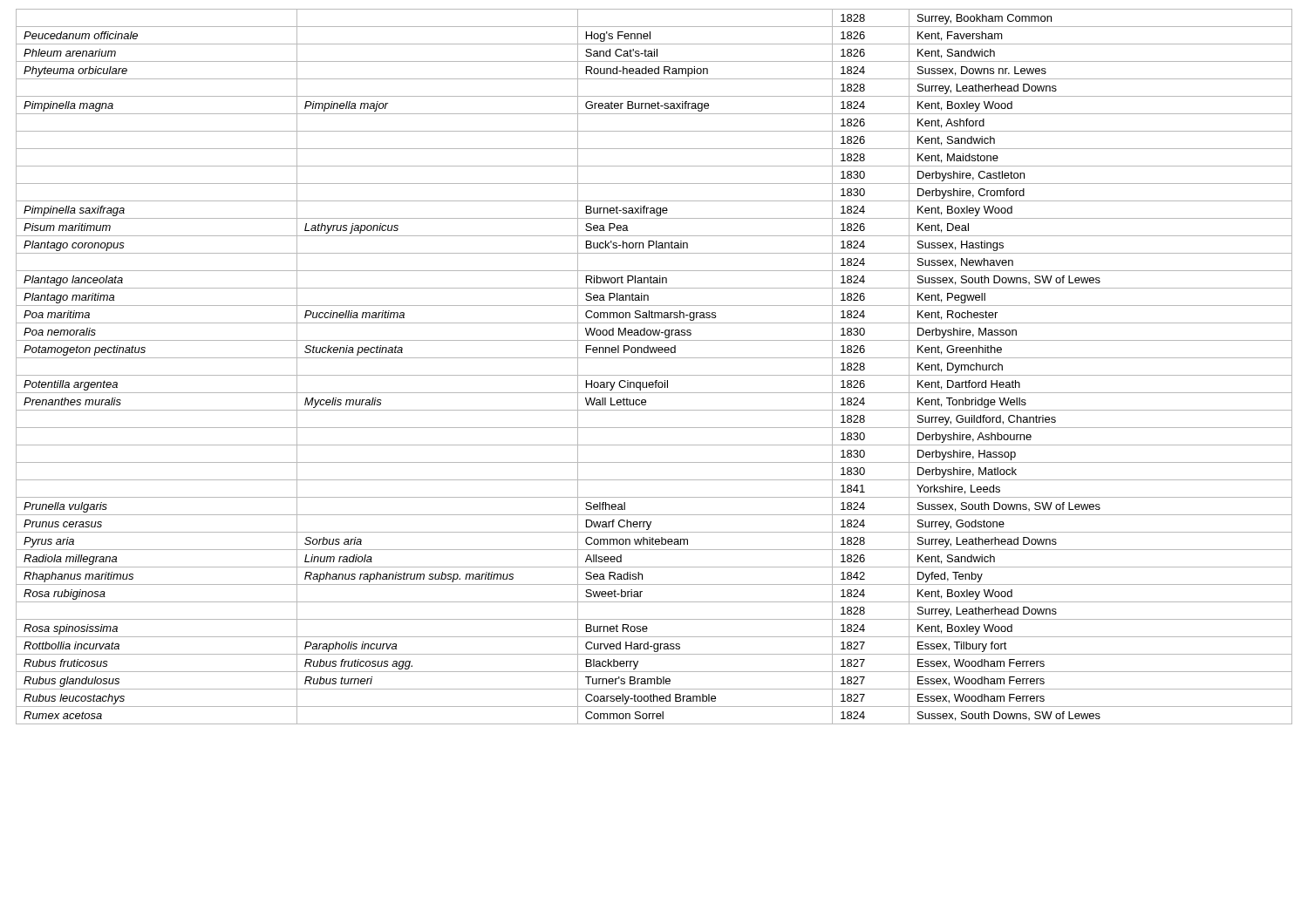Select the table that reads "Buck's-horn Plantain"
Image resolution: width=1308 pixels, height=924 pixels.
(654, 367)
